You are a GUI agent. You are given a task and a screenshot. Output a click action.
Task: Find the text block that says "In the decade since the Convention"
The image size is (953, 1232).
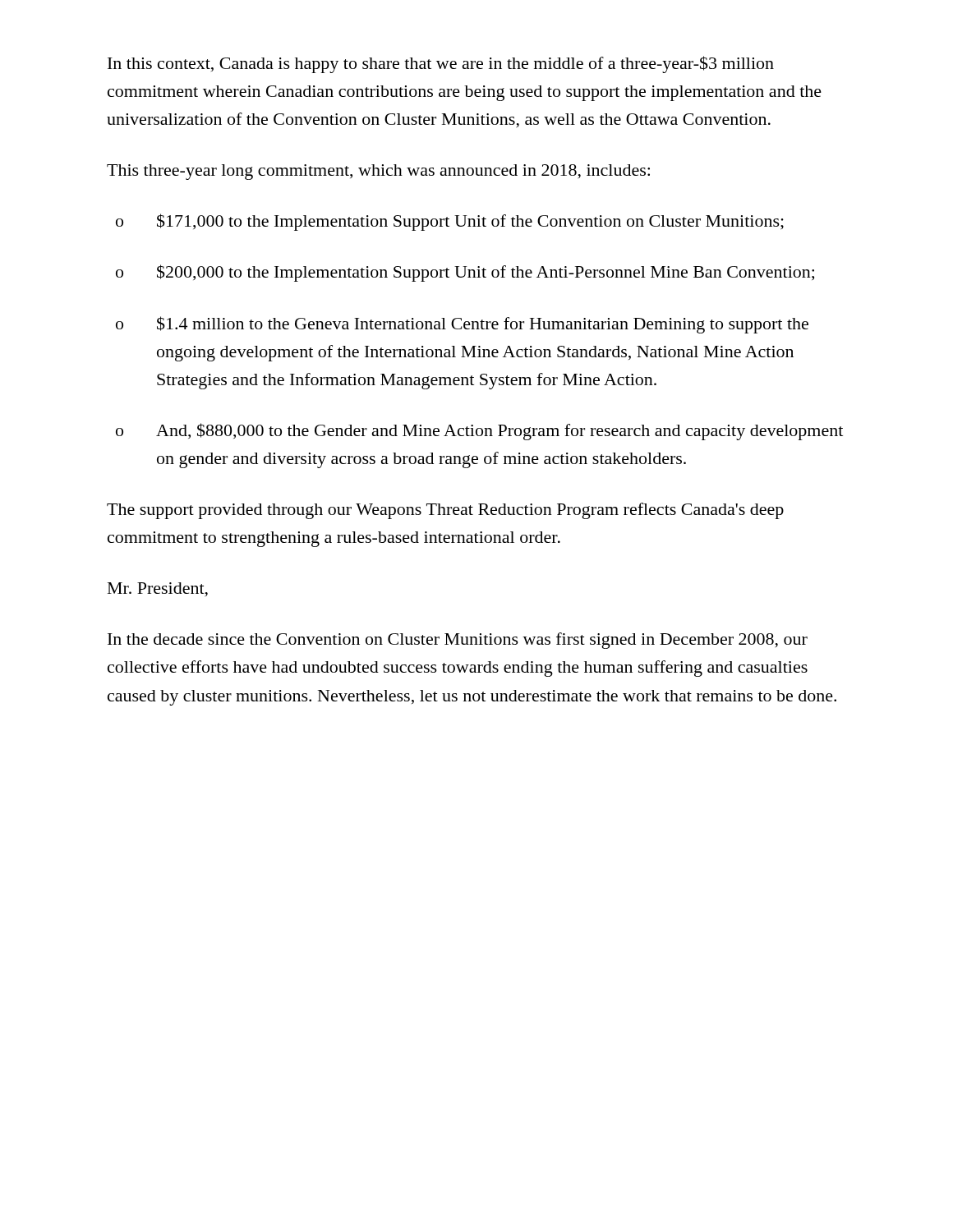[472, 667]
